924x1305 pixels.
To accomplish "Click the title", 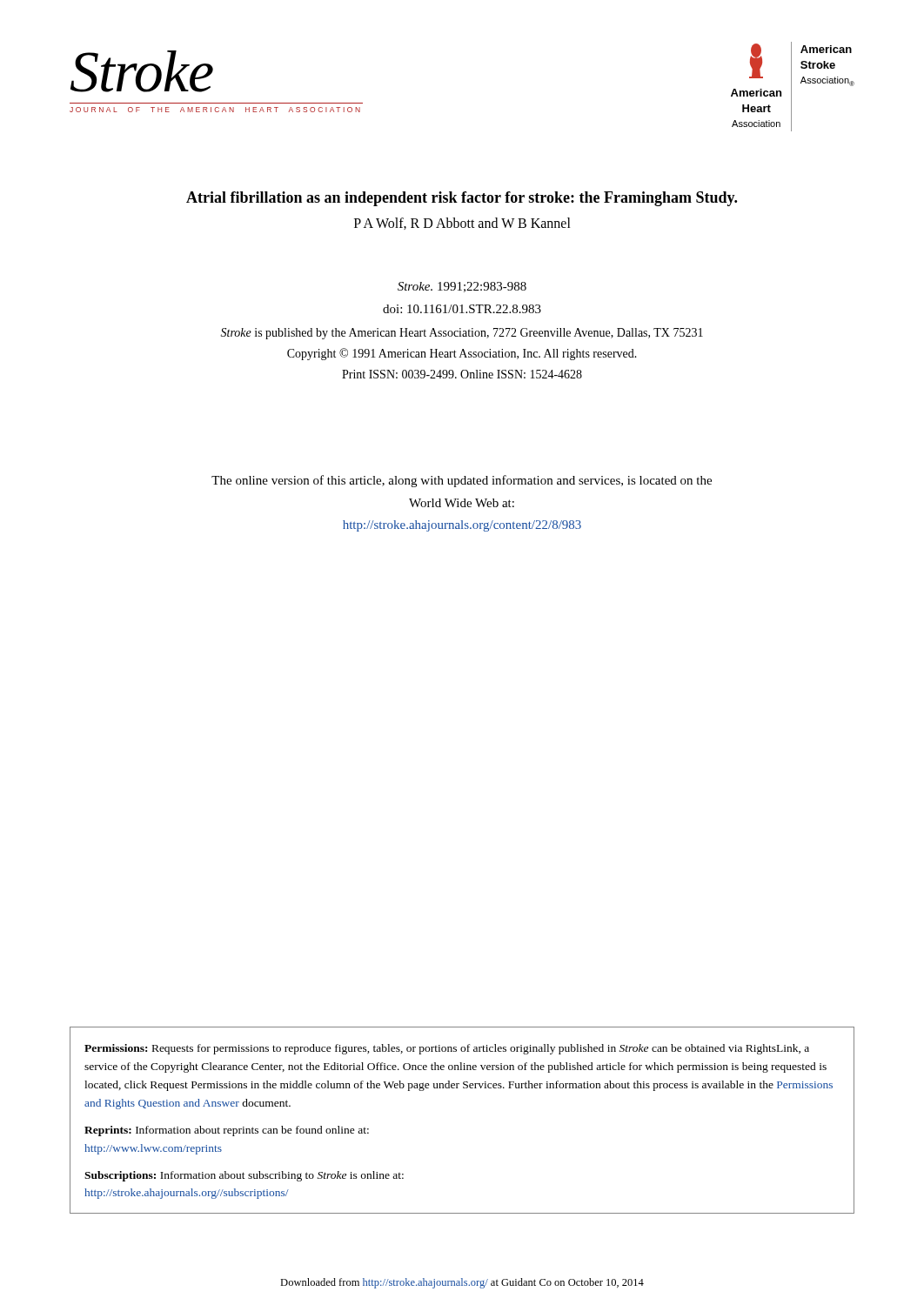I will pos(462,198).
